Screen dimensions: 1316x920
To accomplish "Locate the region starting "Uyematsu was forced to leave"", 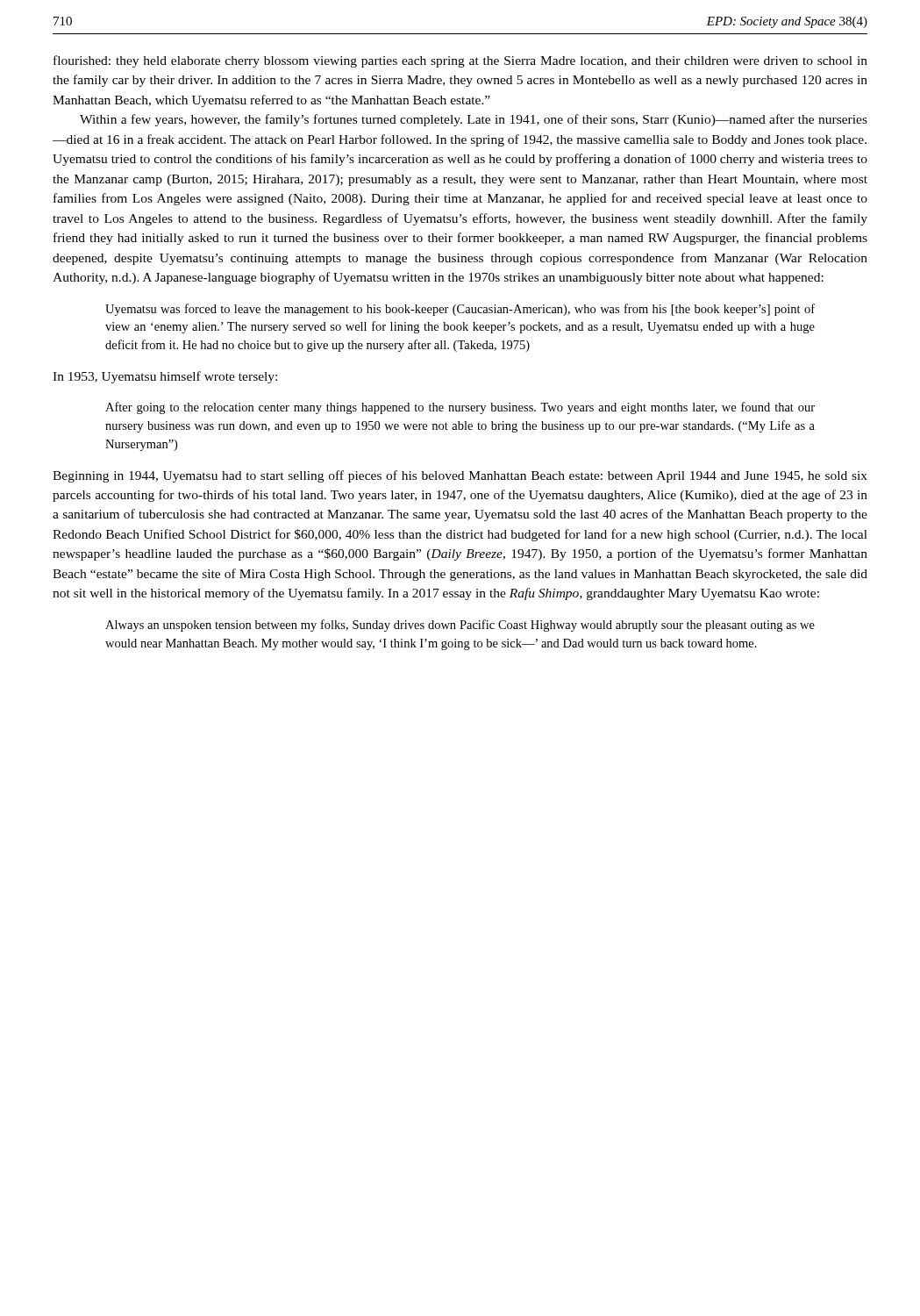I will click(460, 327).
